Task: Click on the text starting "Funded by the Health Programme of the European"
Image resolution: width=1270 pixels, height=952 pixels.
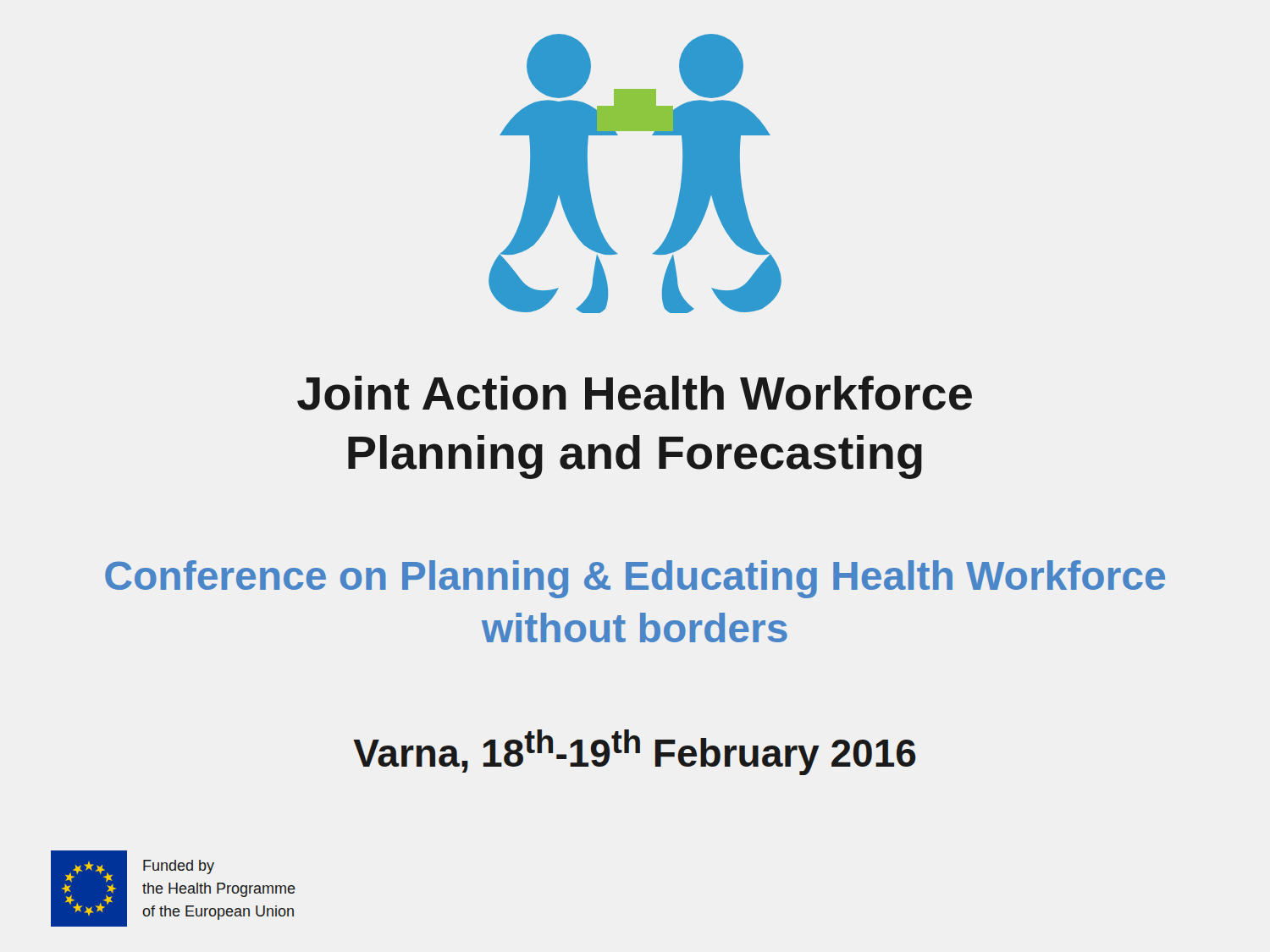Action: point(219,888)
